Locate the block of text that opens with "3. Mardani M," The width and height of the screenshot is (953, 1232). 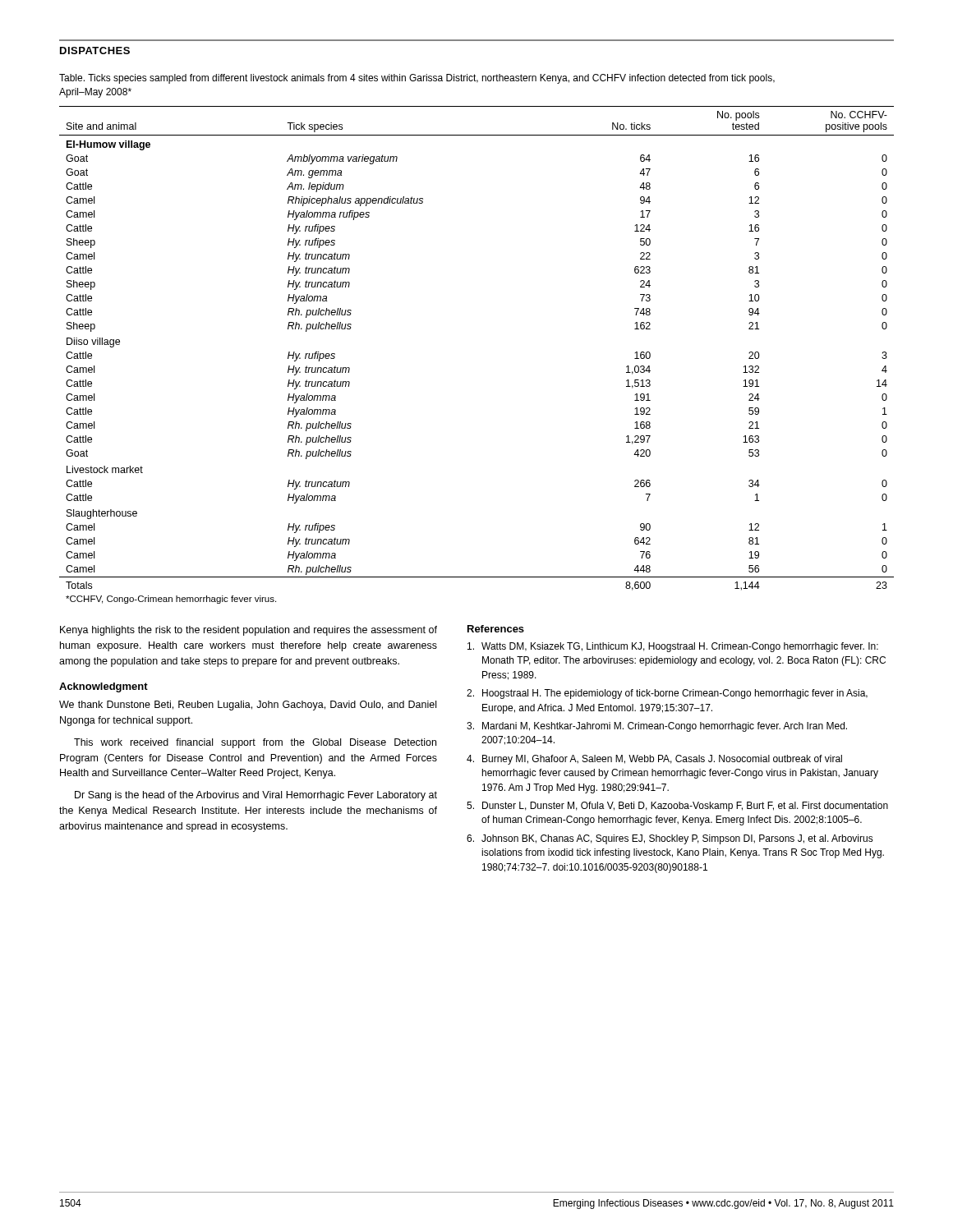pyautogui.click(x=680, y=734)
